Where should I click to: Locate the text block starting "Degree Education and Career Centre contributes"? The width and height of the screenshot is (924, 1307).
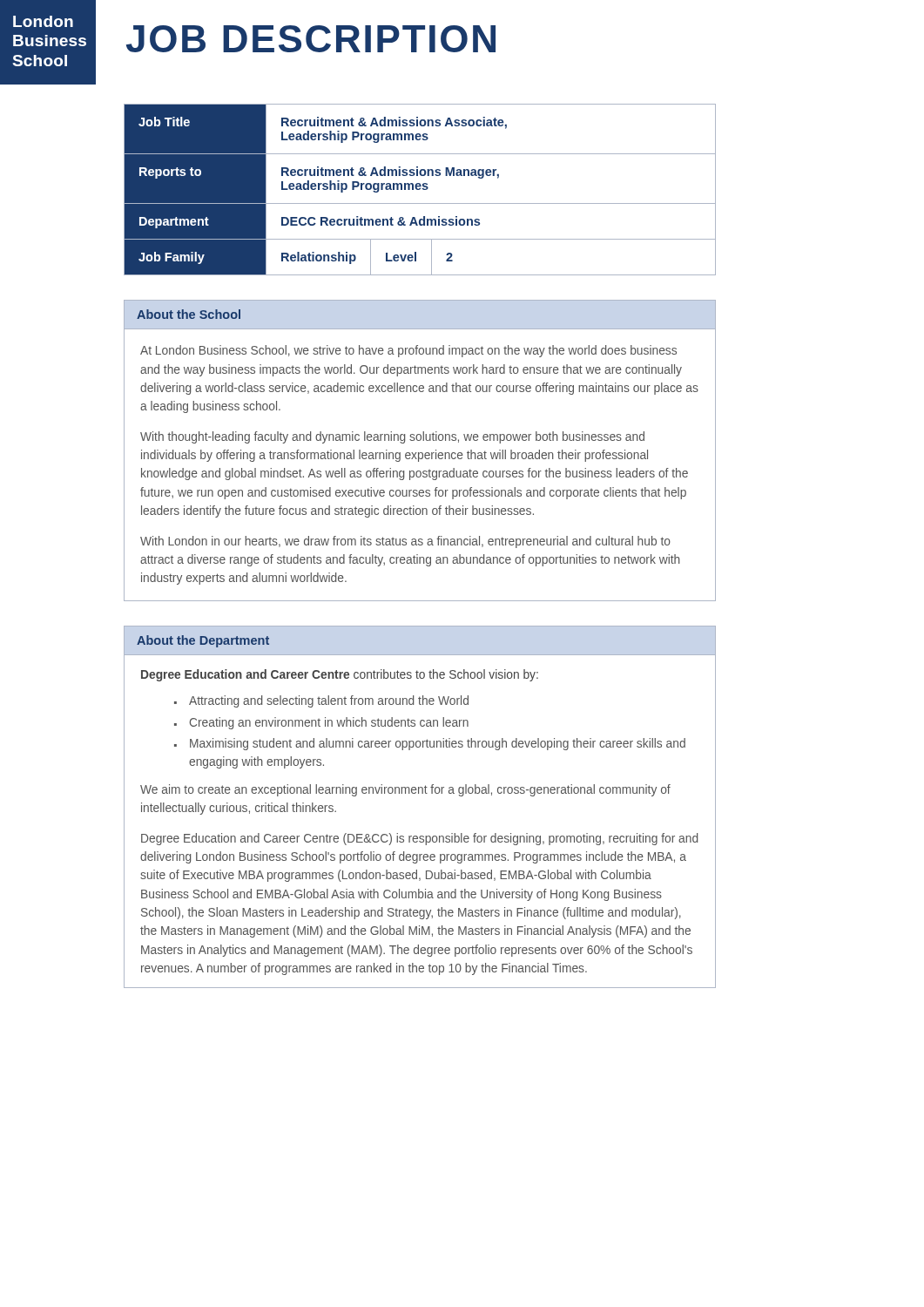(x=340, y=675)
